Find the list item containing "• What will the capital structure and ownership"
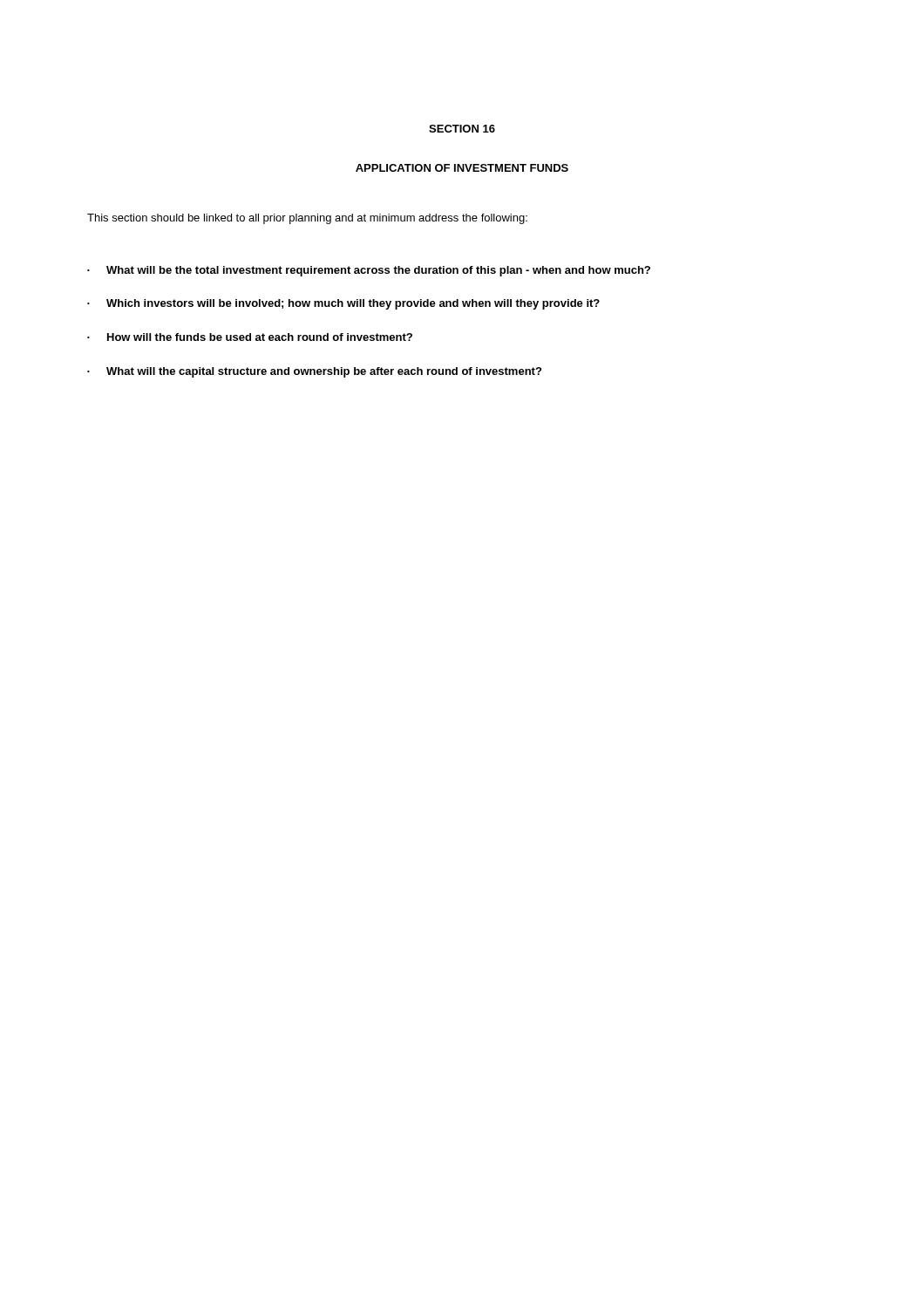 click(x=315, y=372)
